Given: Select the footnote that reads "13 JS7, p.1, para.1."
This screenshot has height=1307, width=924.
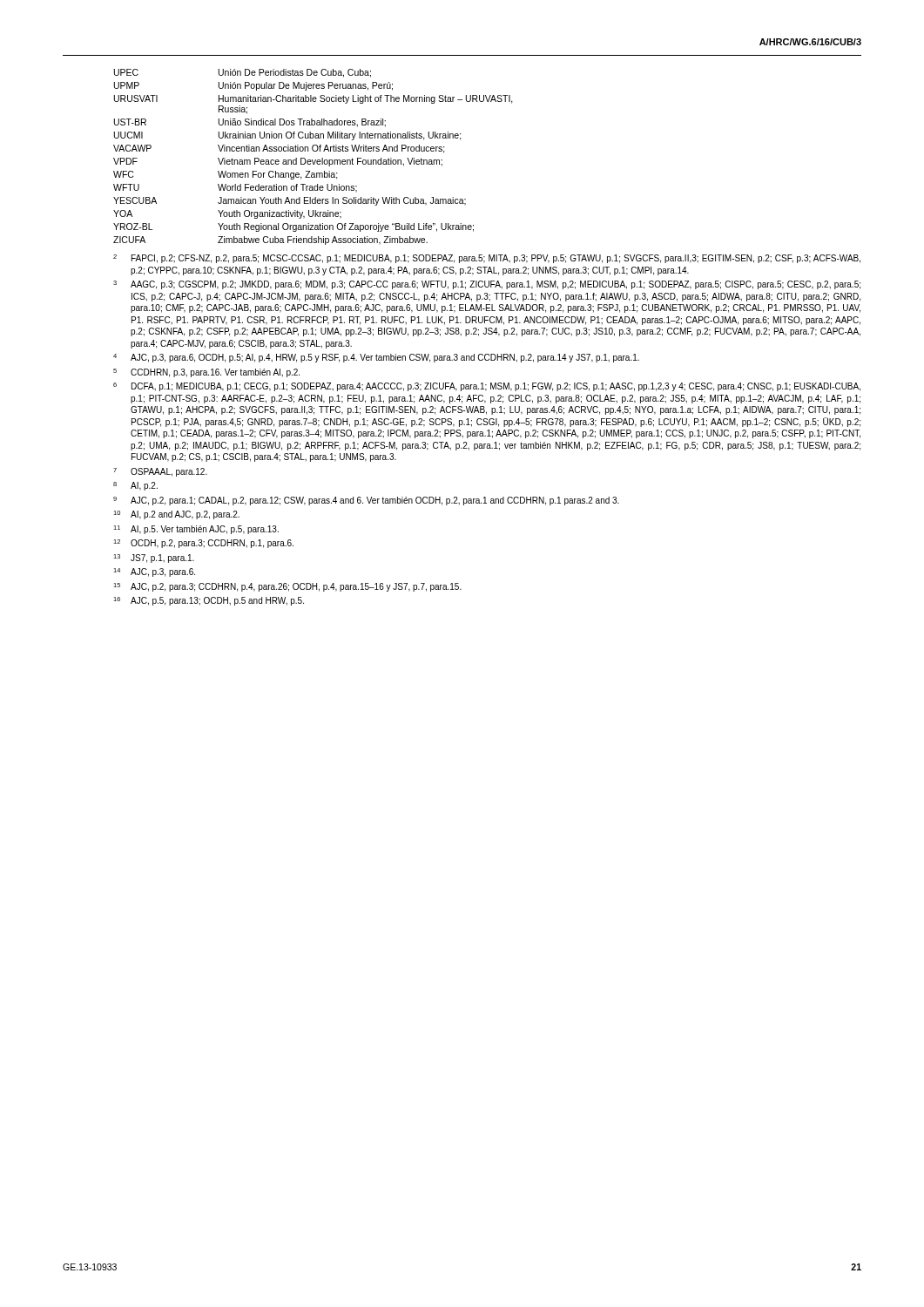Looking at the screenshot, I should coord(154,558).
